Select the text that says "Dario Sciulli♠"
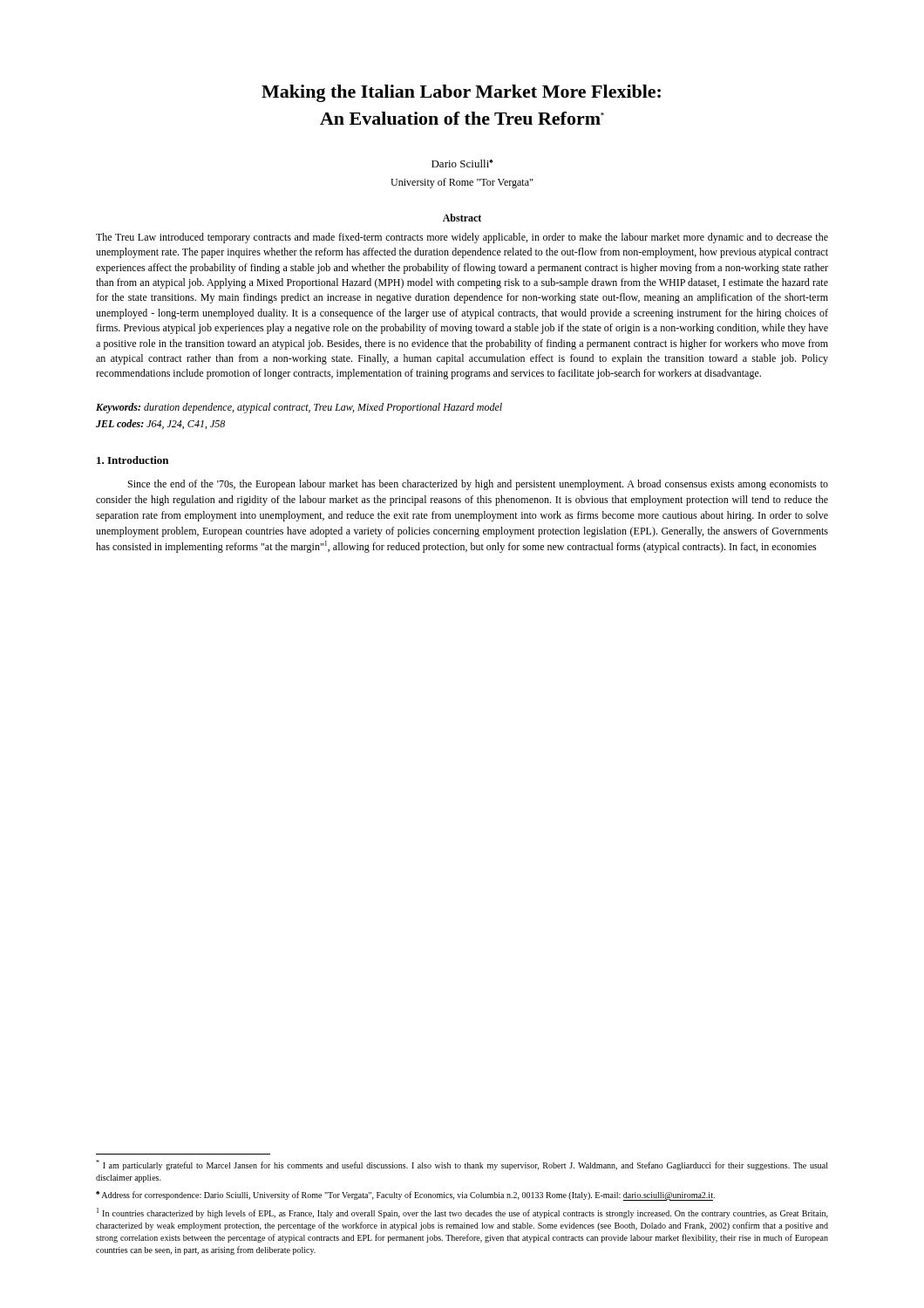The image size is (924, 1308). [462, 163]
